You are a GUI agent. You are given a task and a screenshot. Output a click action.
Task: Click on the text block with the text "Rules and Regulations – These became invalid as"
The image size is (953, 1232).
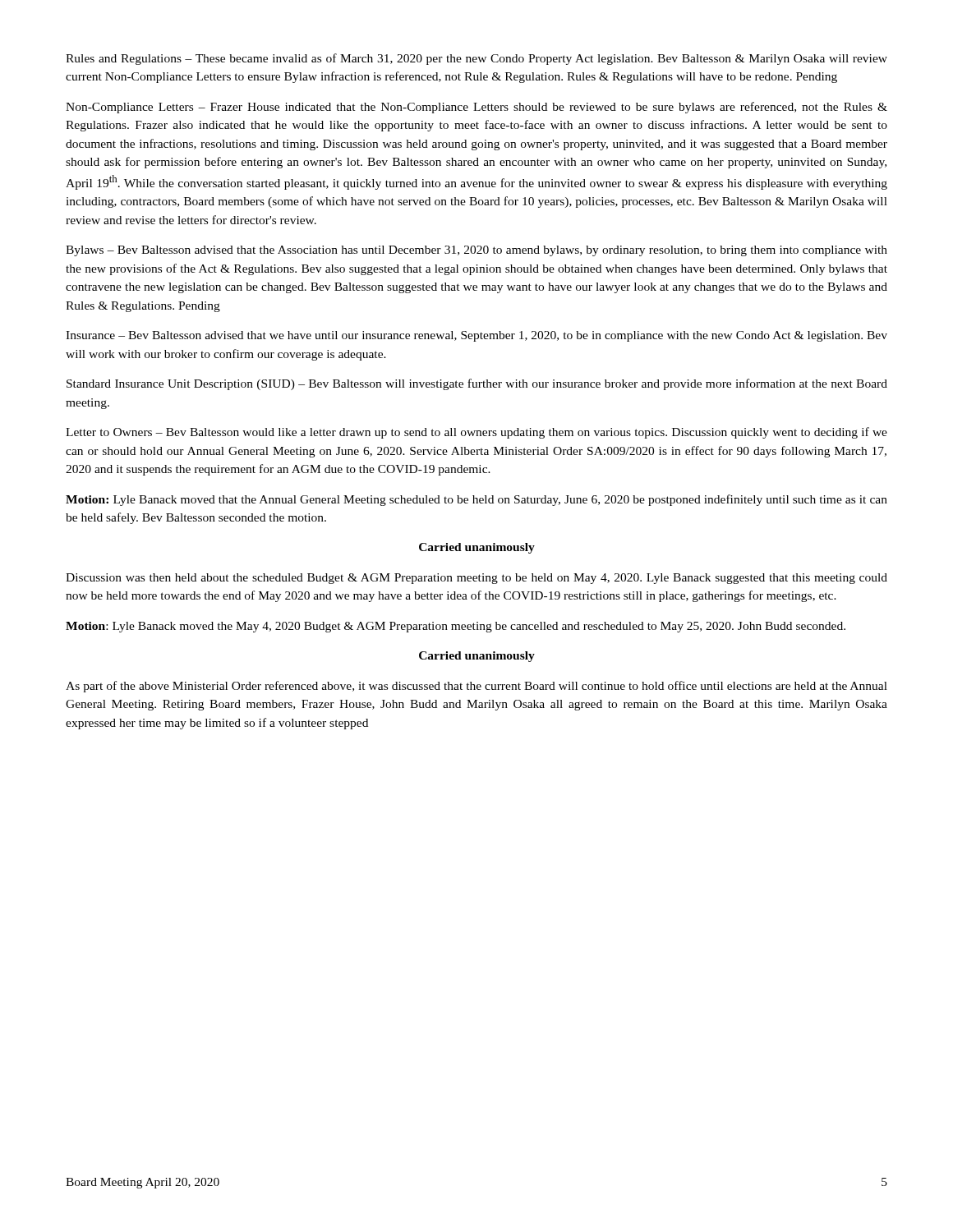[476, 67]
